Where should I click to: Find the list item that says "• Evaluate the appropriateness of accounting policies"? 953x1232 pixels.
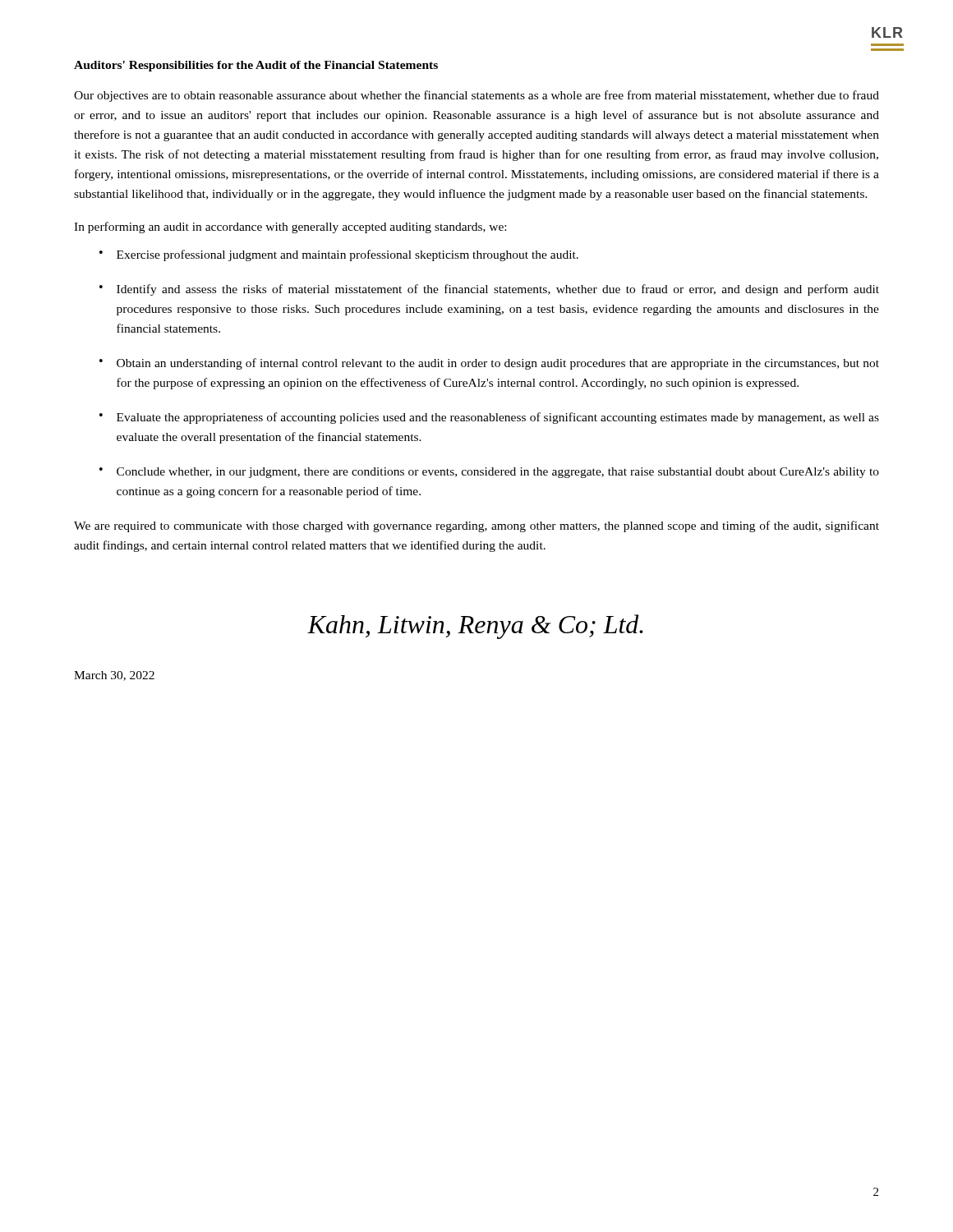coord(489,427)
